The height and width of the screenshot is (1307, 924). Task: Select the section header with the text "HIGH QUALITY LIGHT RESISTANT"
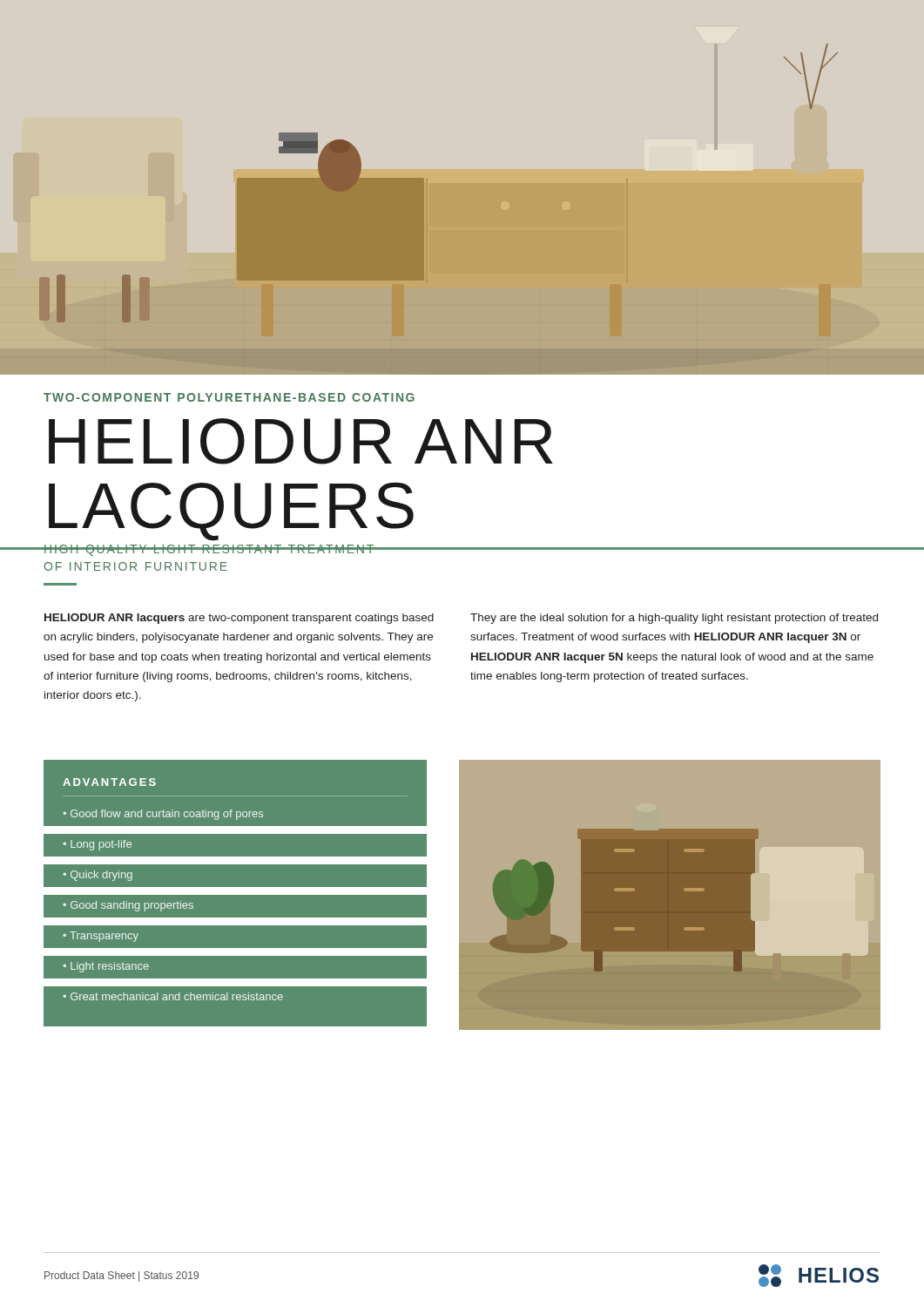point(240,563)
